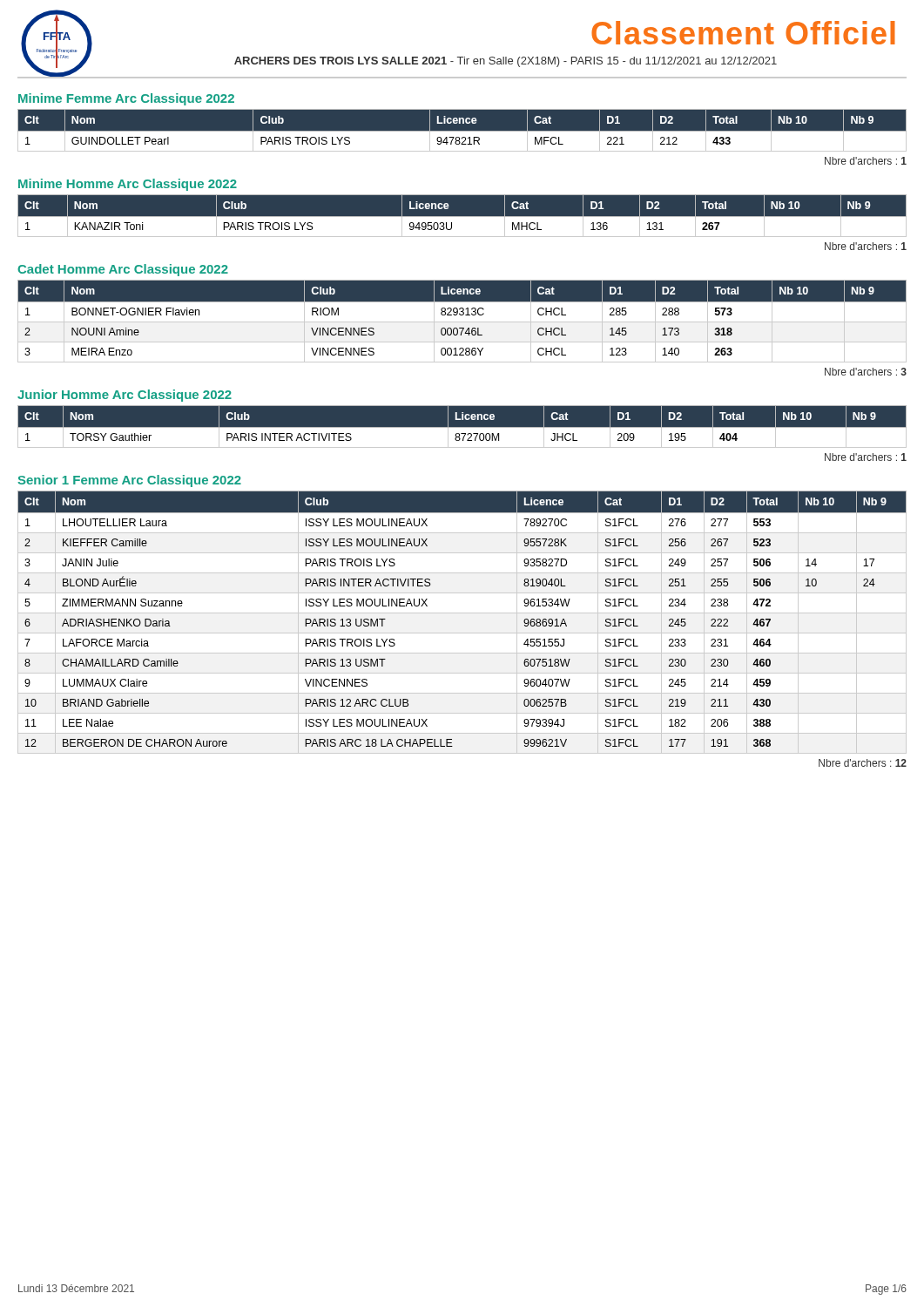
Task: Find a logo
Action: [x=57, y=44]
